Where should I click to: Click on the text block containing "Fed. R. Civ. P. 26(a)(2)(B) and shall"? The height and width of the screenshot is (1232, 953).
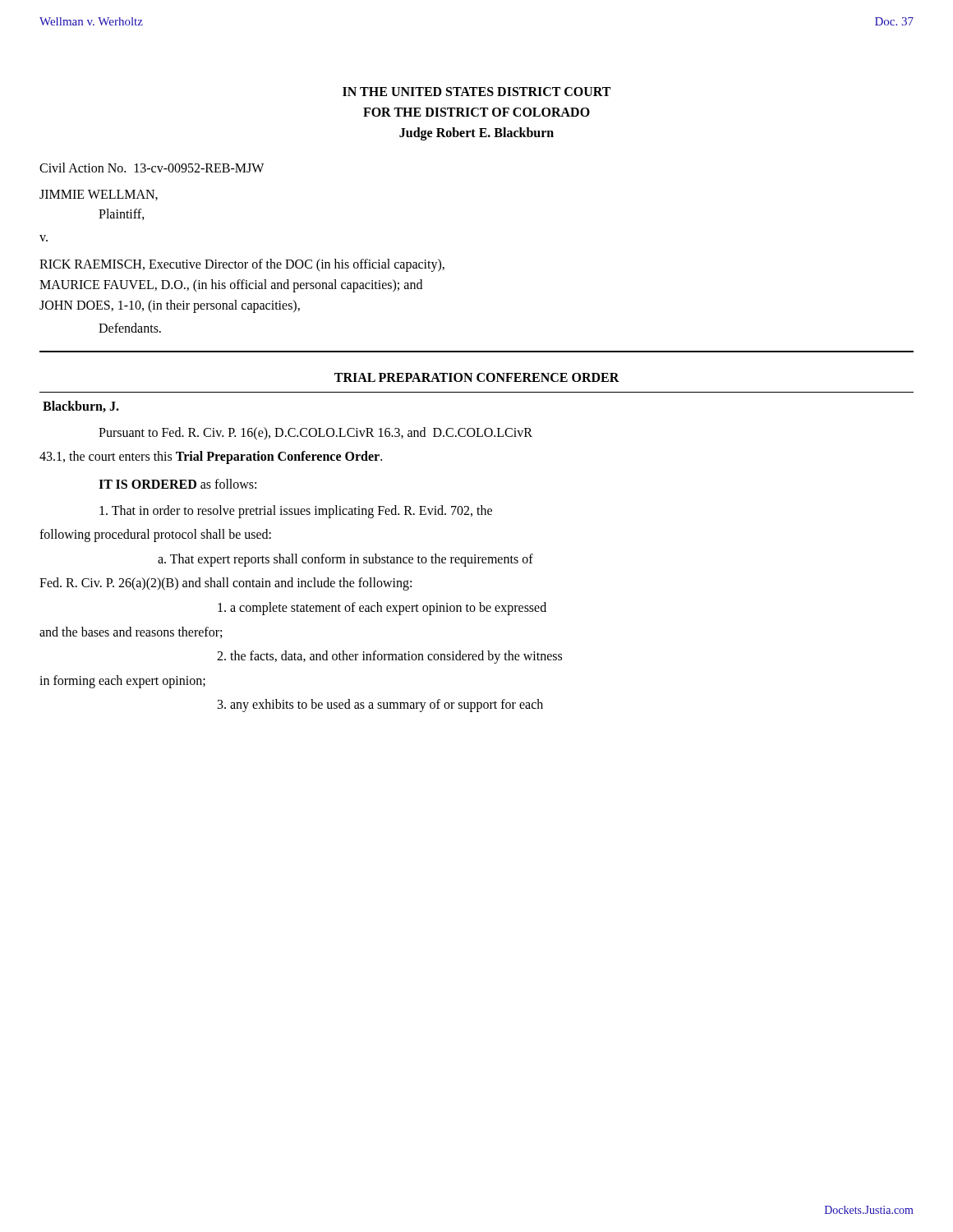coord(226,583)
